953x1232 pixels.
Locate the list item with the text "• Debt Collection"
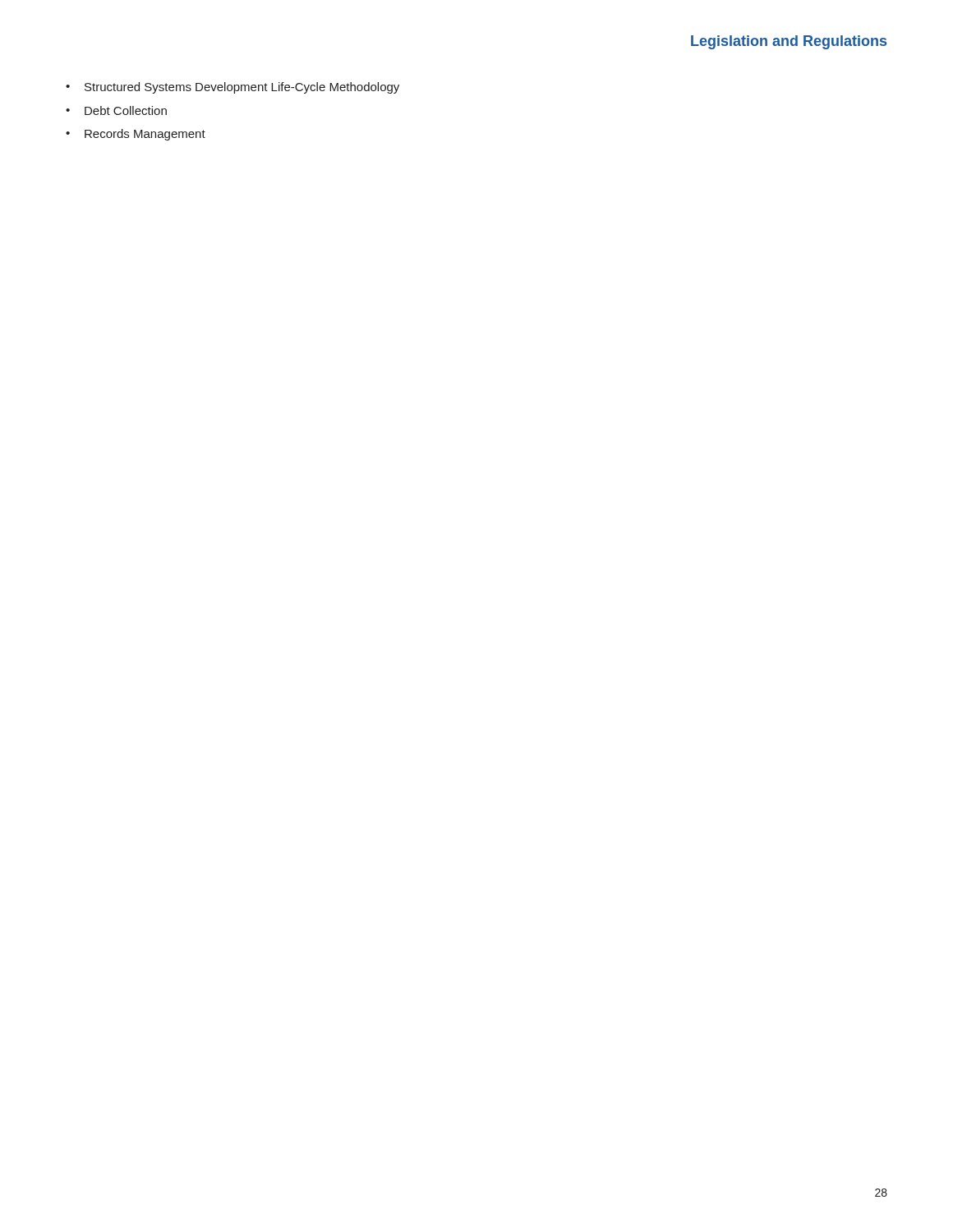pos(117,111)
